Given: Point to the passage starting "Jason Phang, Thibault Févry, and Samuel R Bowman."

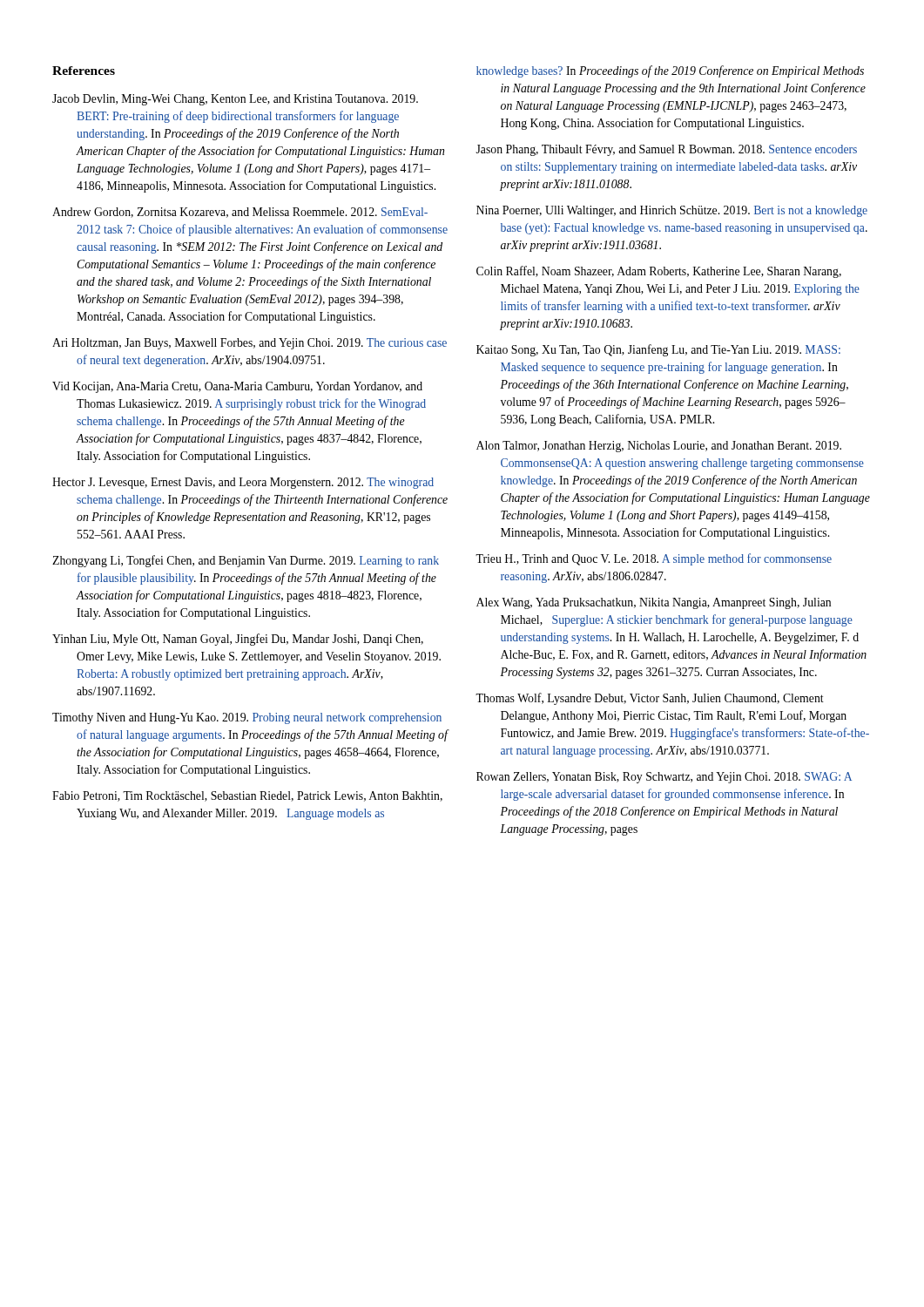Looking at the screenshot, I should point(667,167).
